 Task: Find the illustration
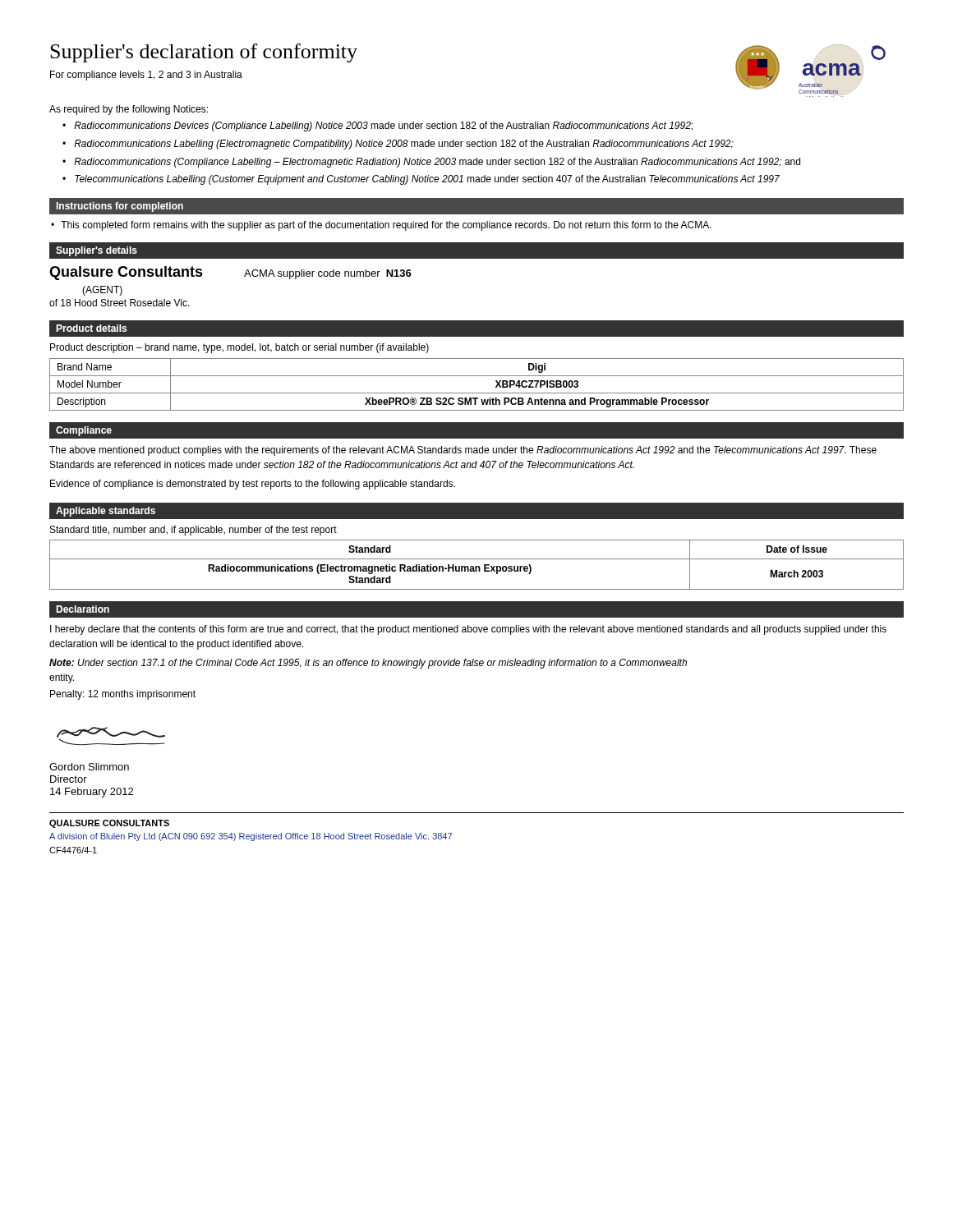tap(476, 732)
